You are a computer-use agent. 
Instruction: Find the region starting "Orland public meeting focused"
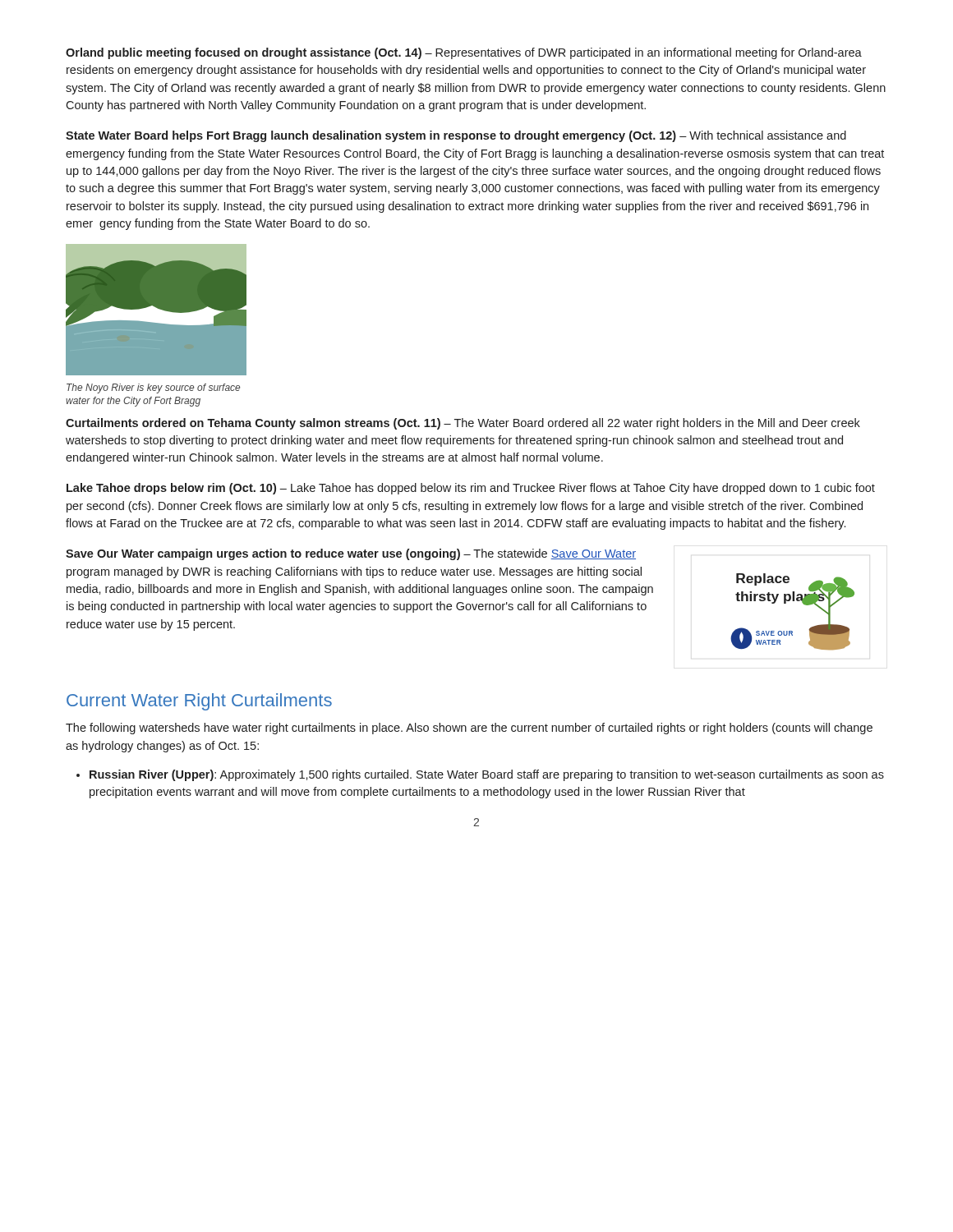point(476,79)
